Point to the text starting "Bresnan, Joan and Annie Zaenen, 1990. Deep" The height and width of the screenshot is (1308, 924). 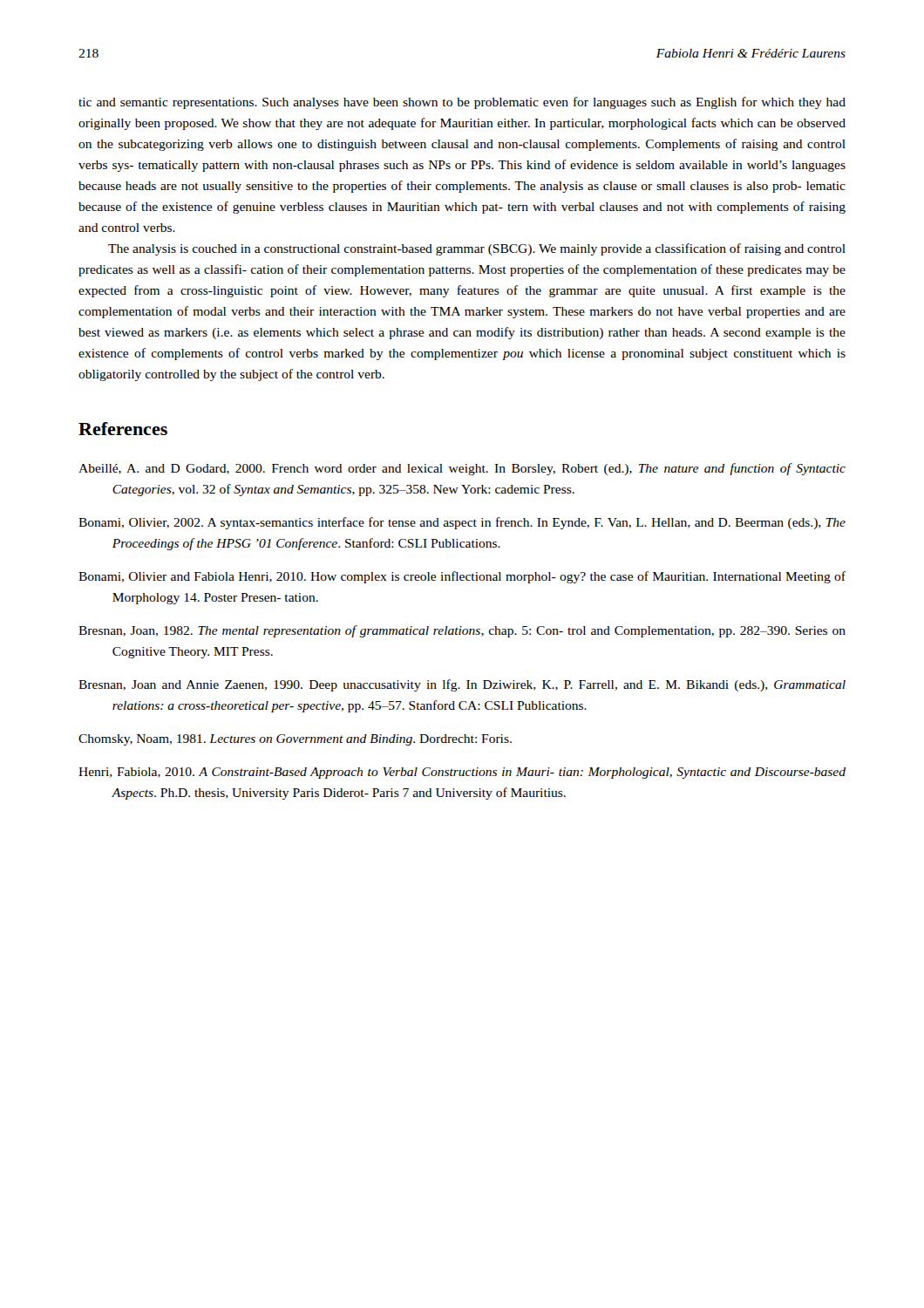coord(462,695)
